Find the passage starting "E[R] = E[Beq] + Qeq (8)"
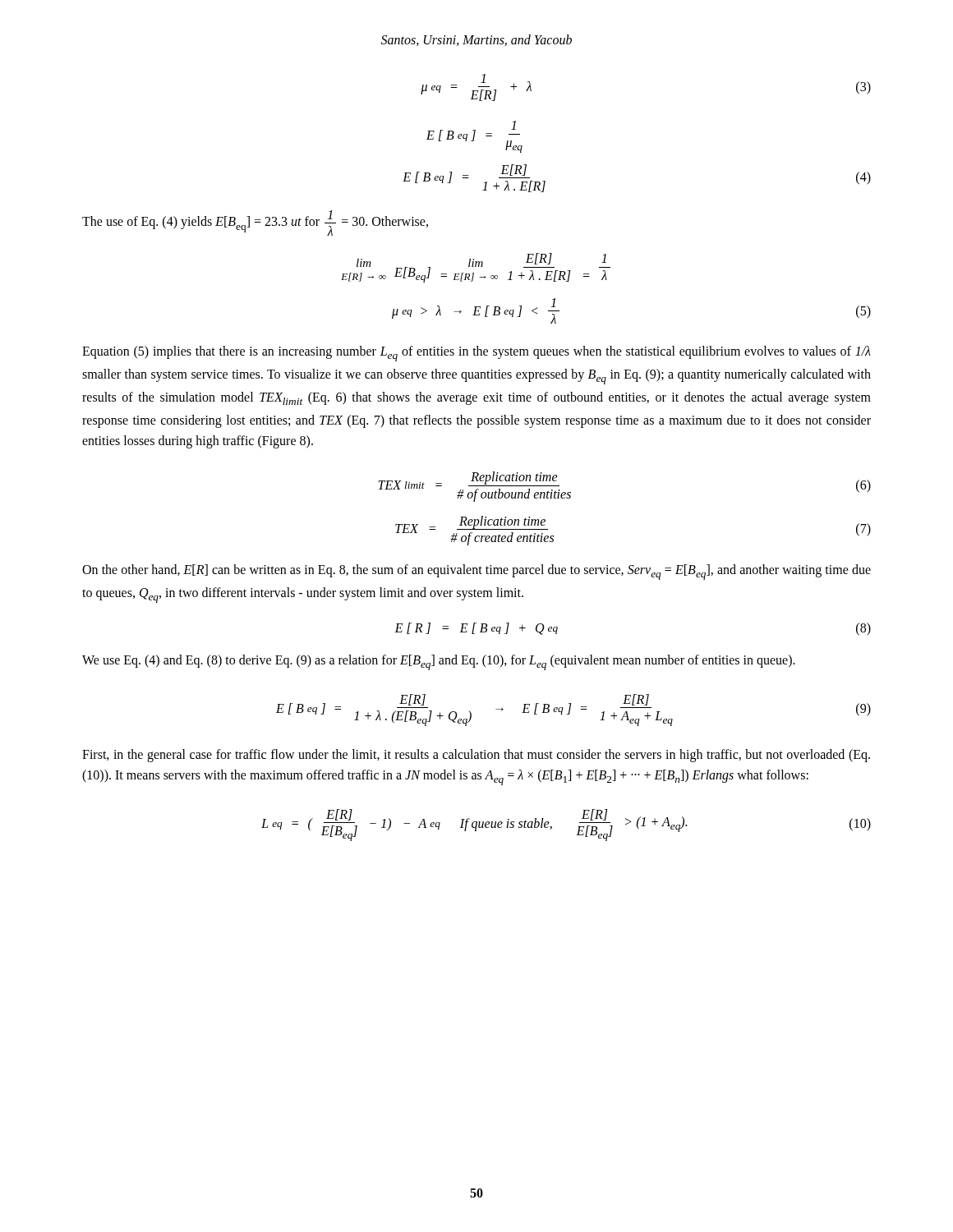This screenshot has width=953, height=1232. pyautogui.click(x=474, y=629)
